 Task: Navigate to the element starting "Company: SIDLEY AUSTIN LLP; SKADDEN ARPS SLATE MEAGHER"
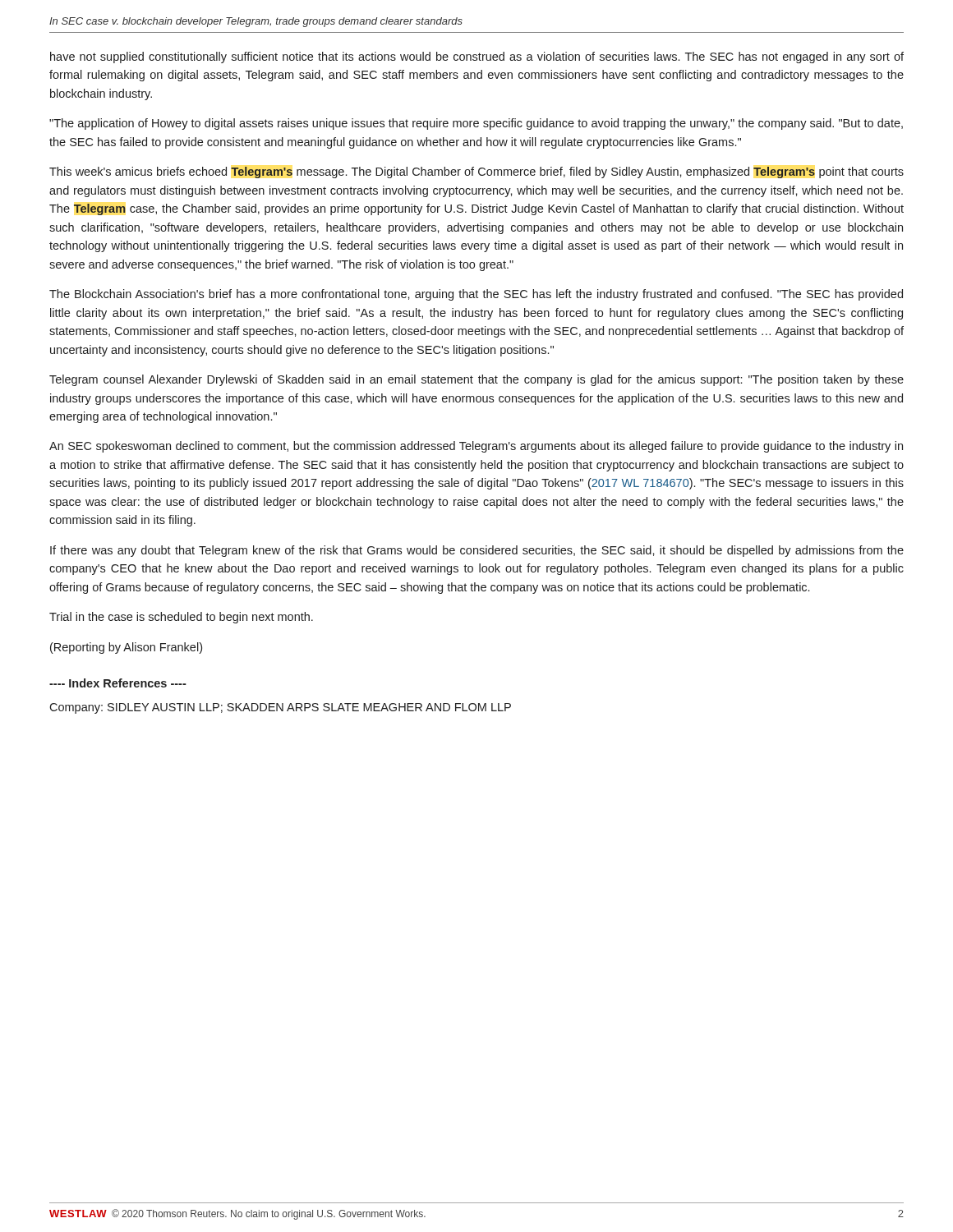coord(476,707)
